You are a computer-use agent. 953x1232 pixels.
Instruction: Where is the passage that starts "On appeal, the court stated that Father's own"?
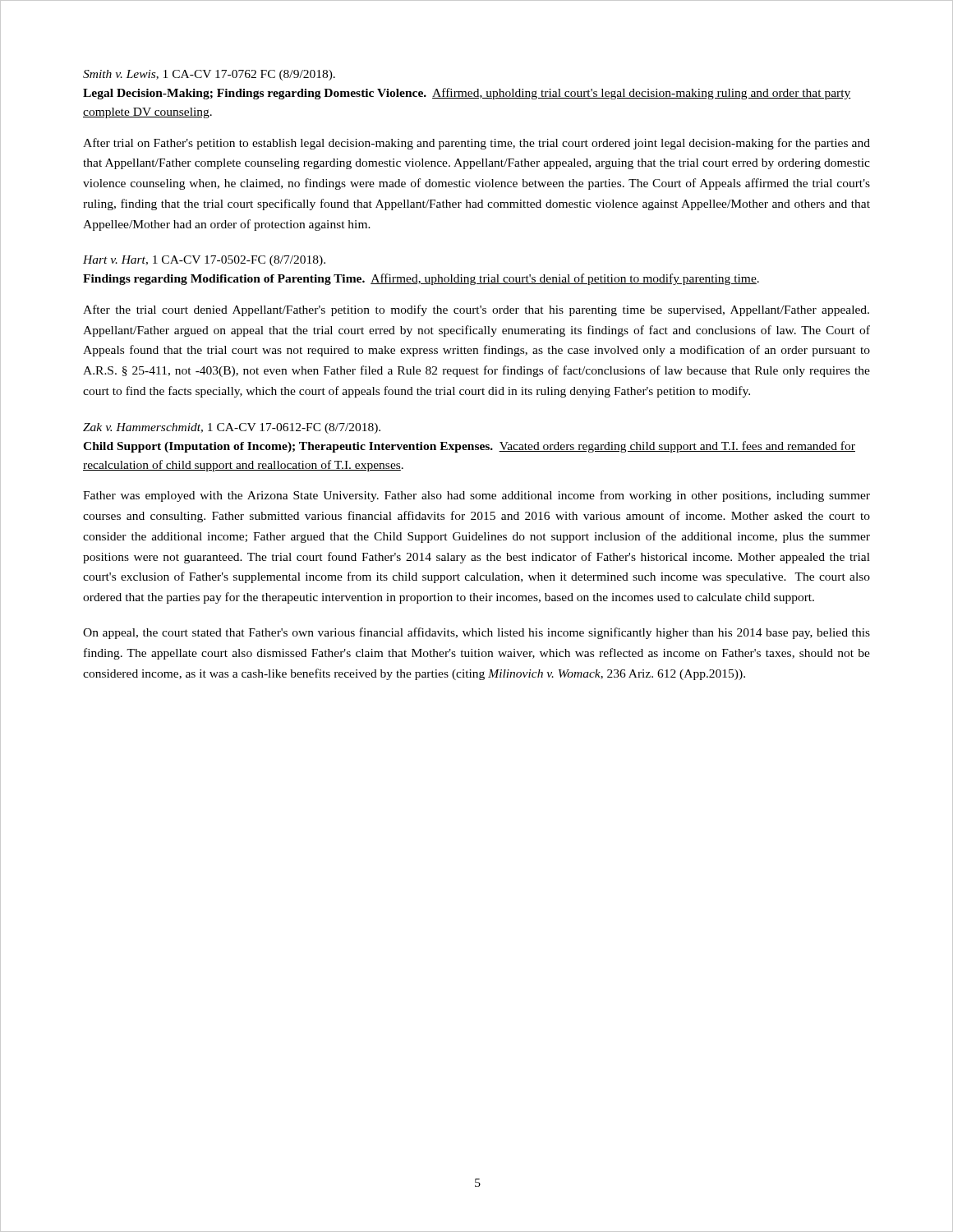476,652
